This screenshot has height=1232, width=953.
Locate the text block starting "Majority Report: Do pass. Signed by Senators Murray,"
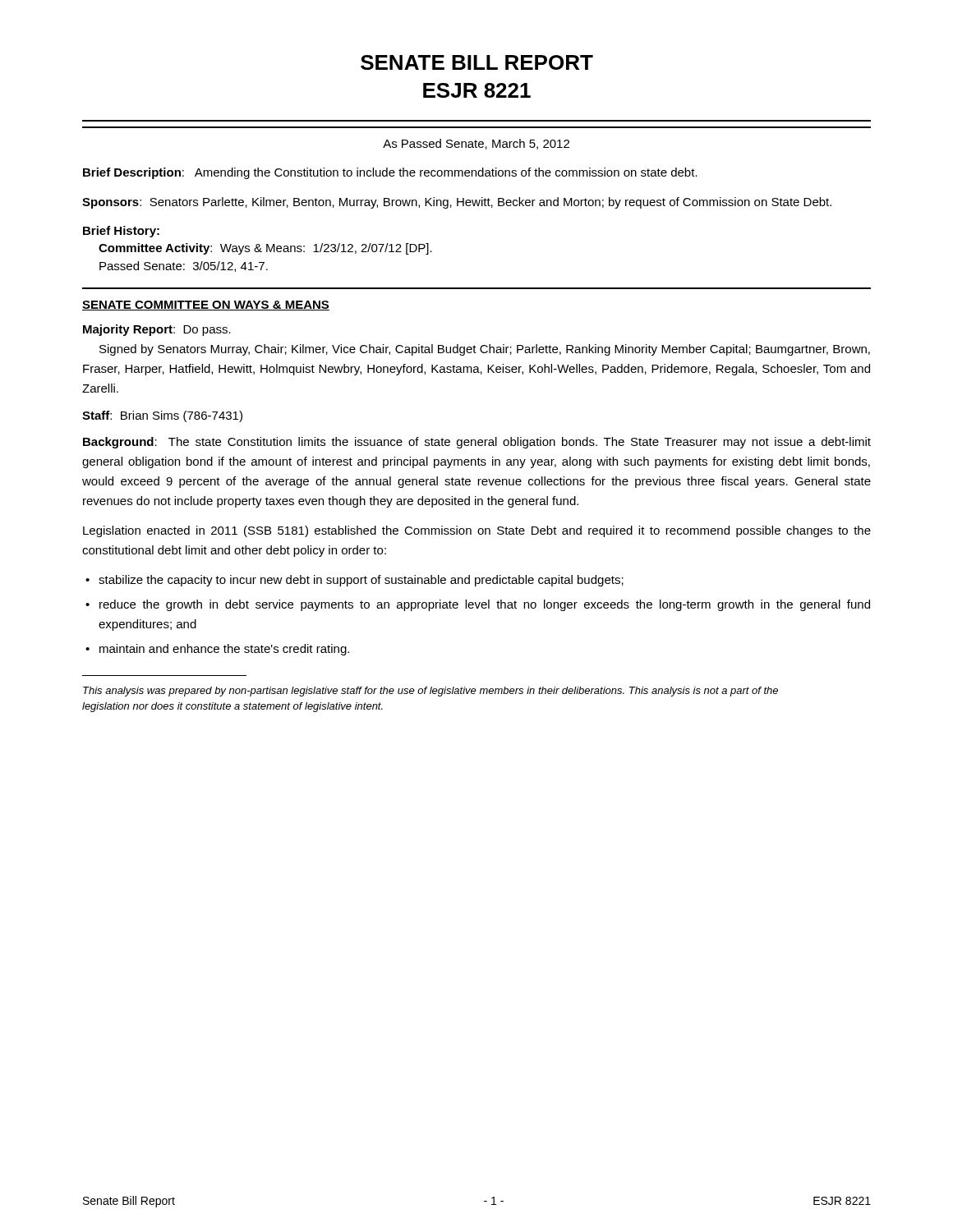coord(476,358)
